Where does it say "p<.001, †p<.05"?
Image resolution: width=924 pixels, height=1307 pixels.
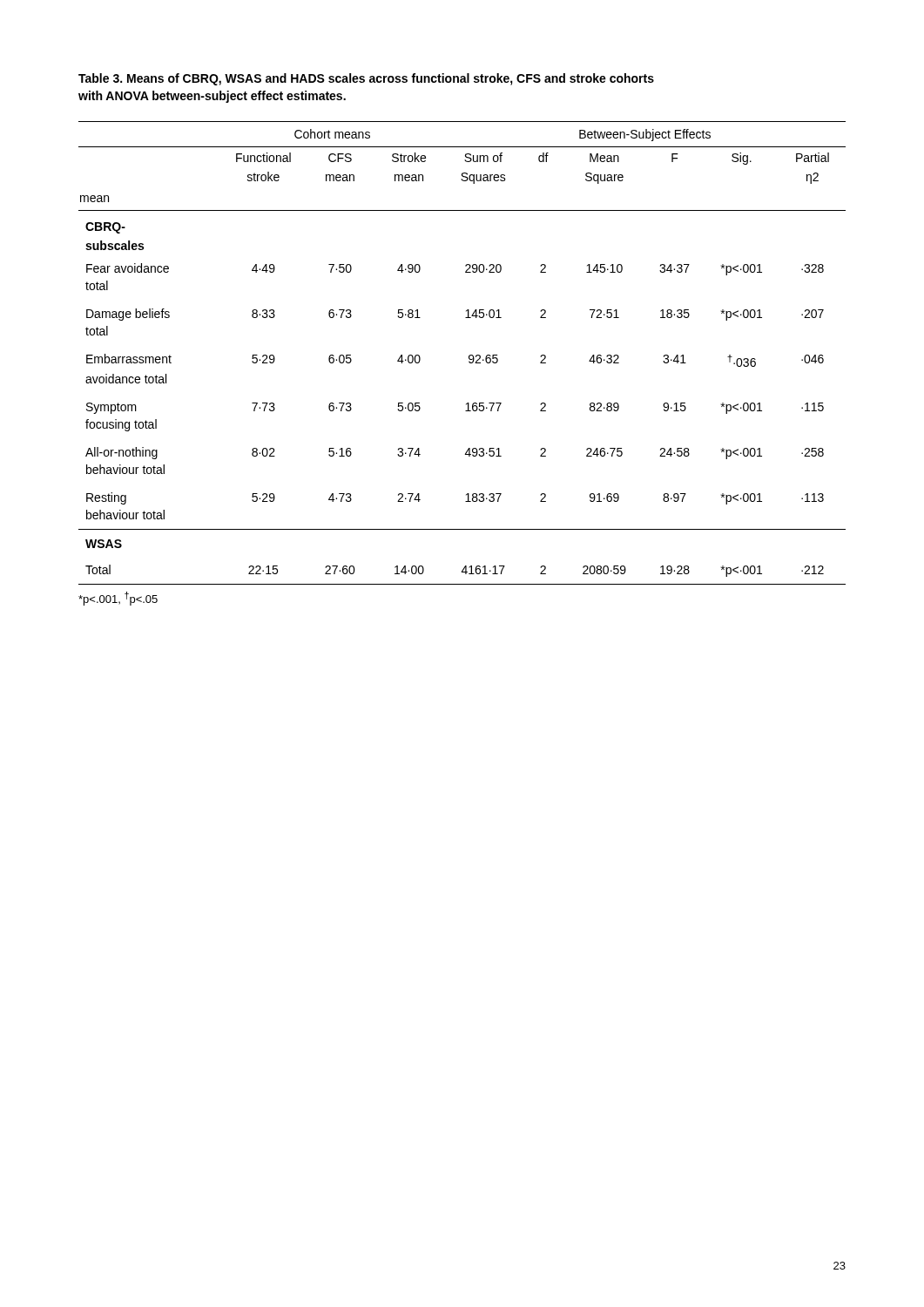click(118, 598)
